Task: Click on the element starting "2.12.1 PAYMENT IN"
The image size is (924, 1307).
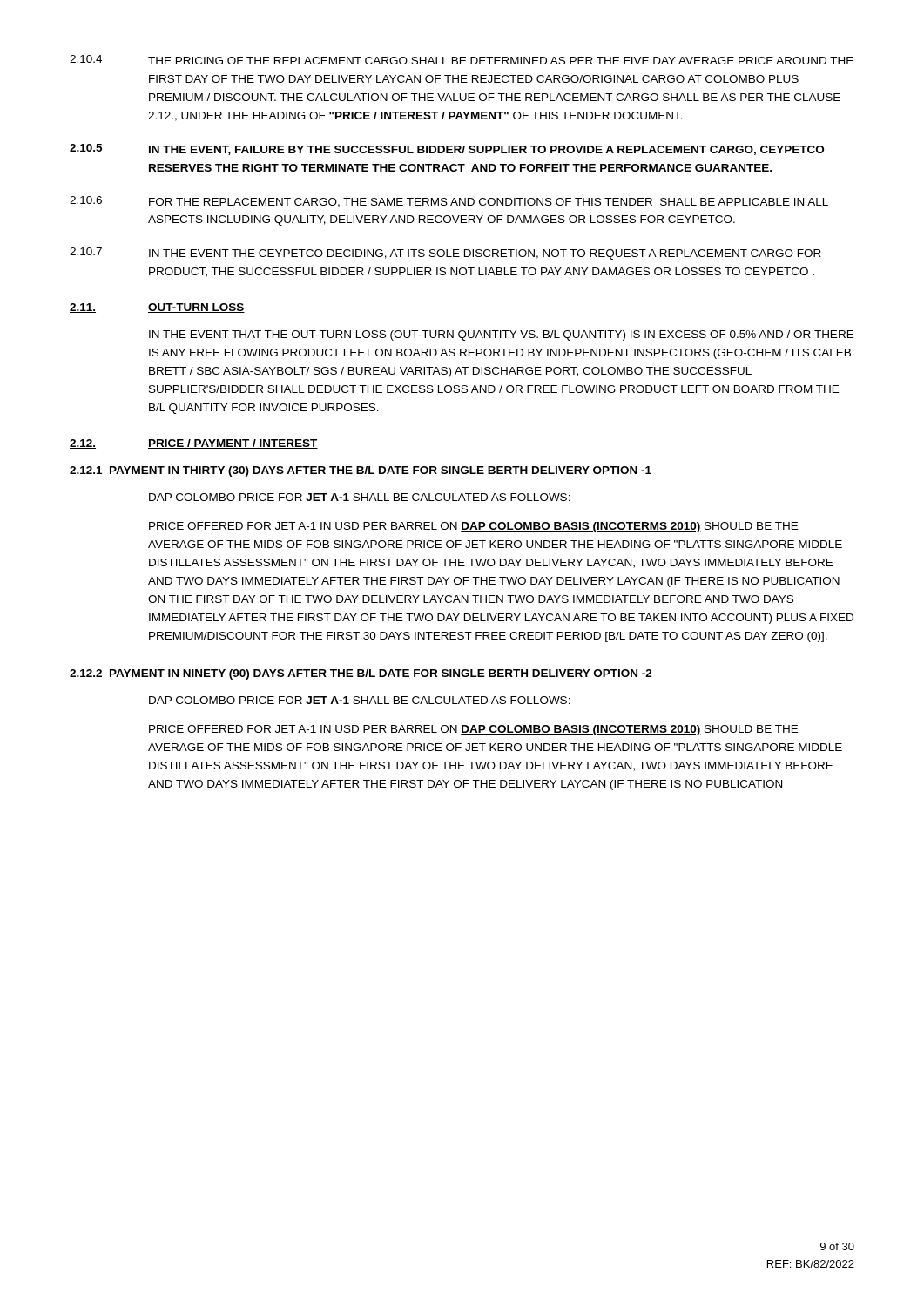Action: pos(361,470)
